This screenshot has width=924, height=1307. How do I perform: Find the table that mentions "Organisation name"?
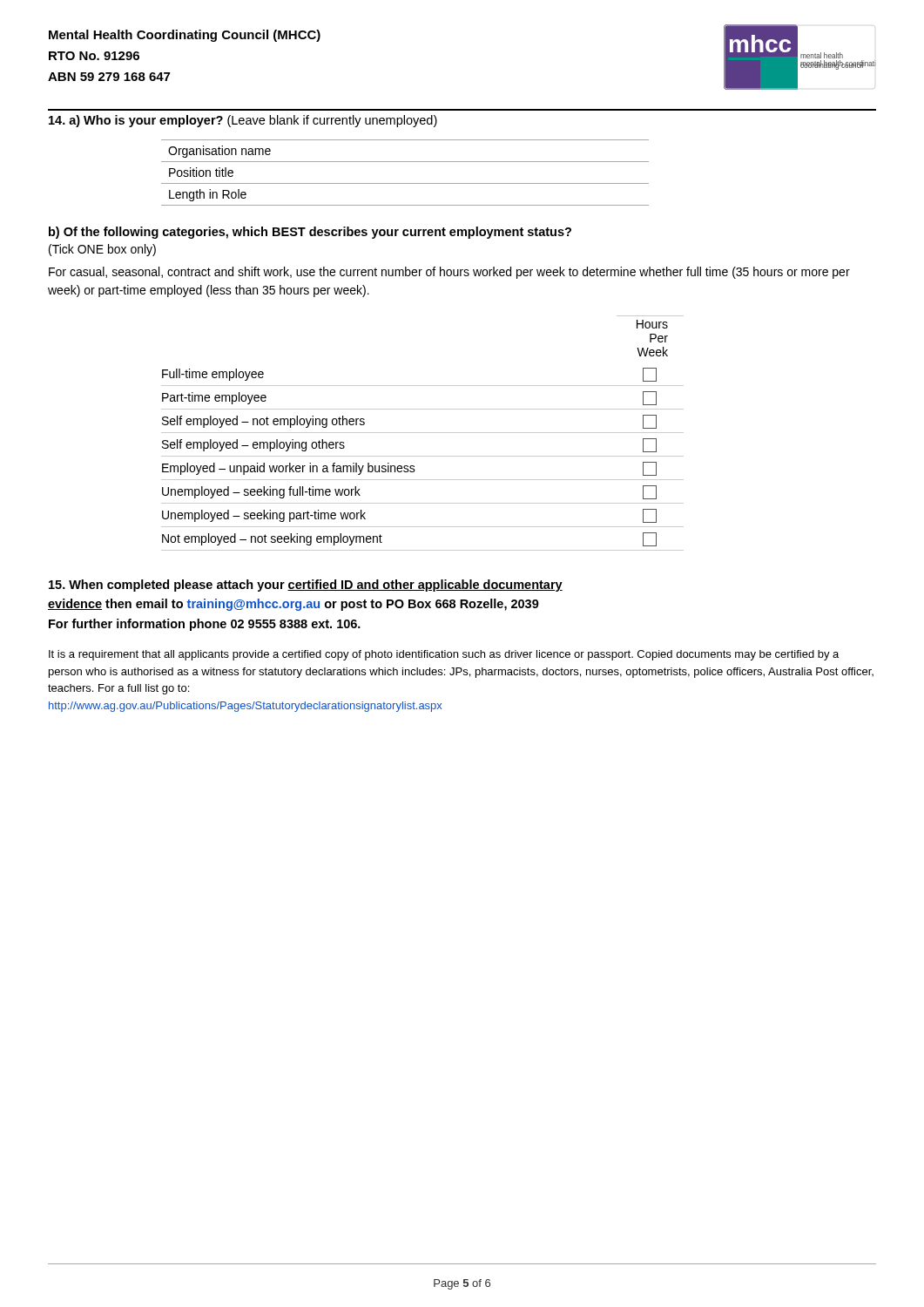coord(462,173)
